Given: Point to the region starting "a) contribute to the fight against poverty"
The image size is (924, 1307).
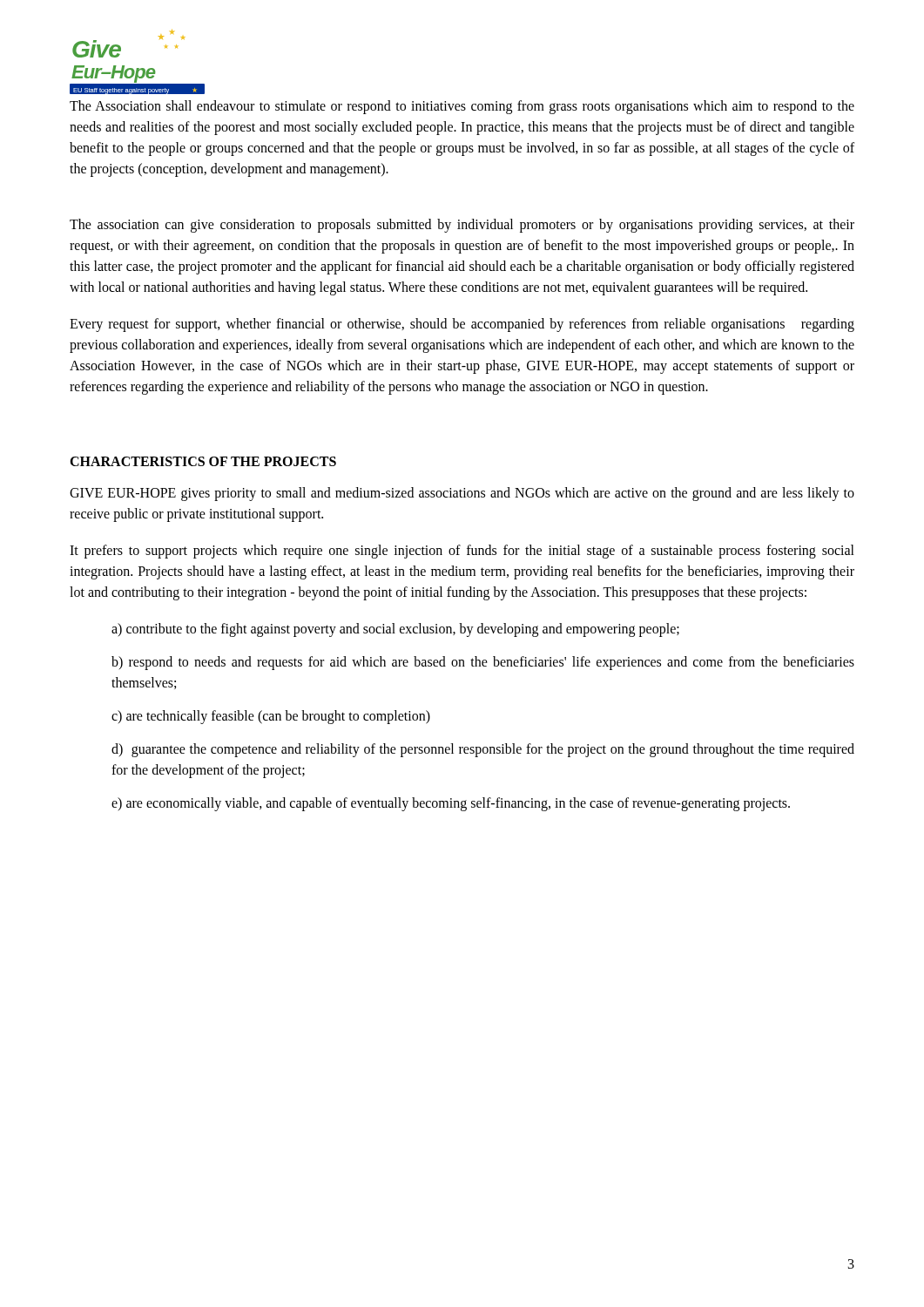Looking at the screenshot, I should [483, 629].
